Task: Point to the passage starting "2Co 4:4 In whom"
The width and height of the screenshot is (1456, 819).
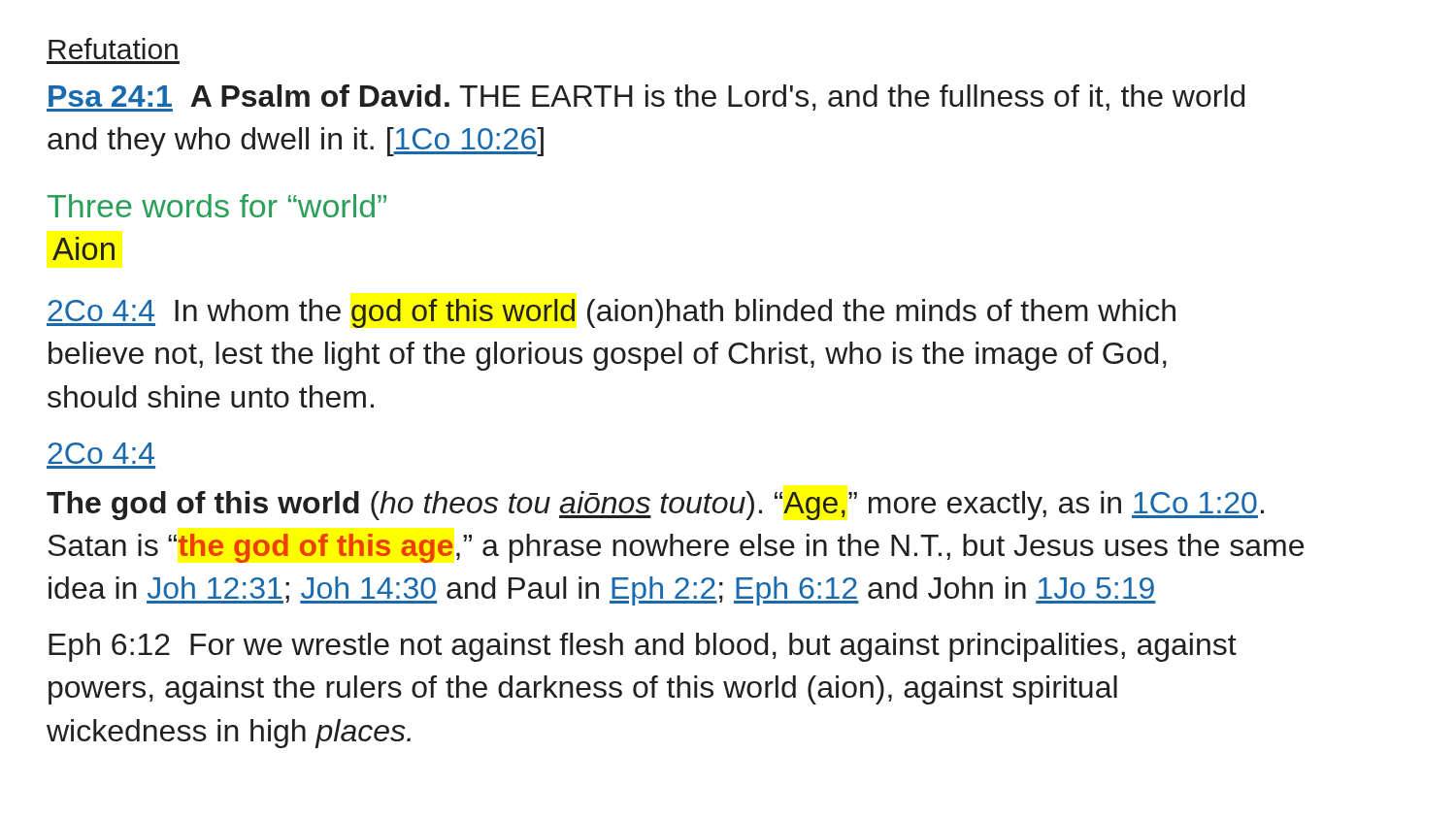Action: [612, 354]
